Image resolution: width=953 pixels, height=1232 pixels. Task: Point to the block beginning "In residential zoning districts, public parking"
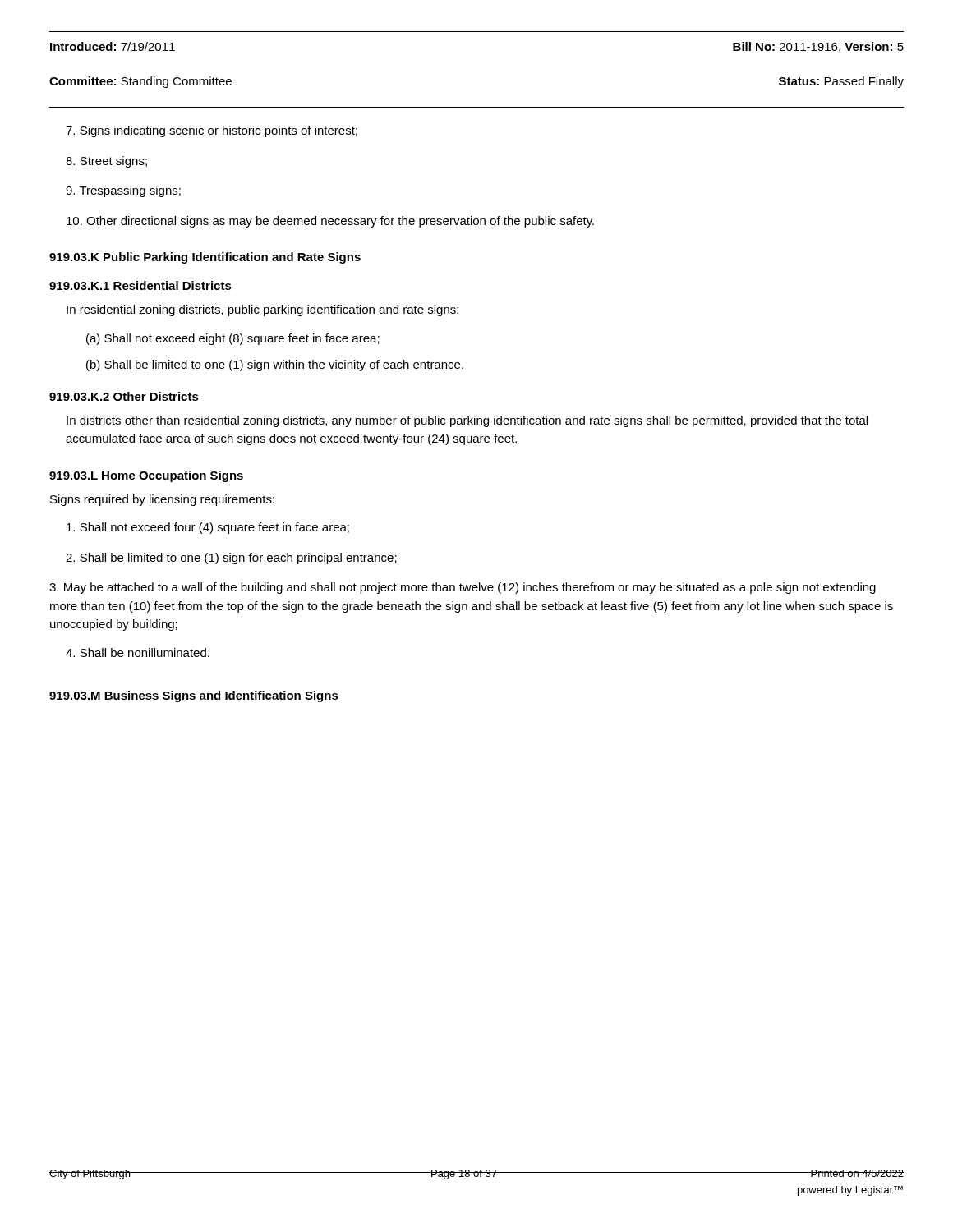(x=263, y=309)
